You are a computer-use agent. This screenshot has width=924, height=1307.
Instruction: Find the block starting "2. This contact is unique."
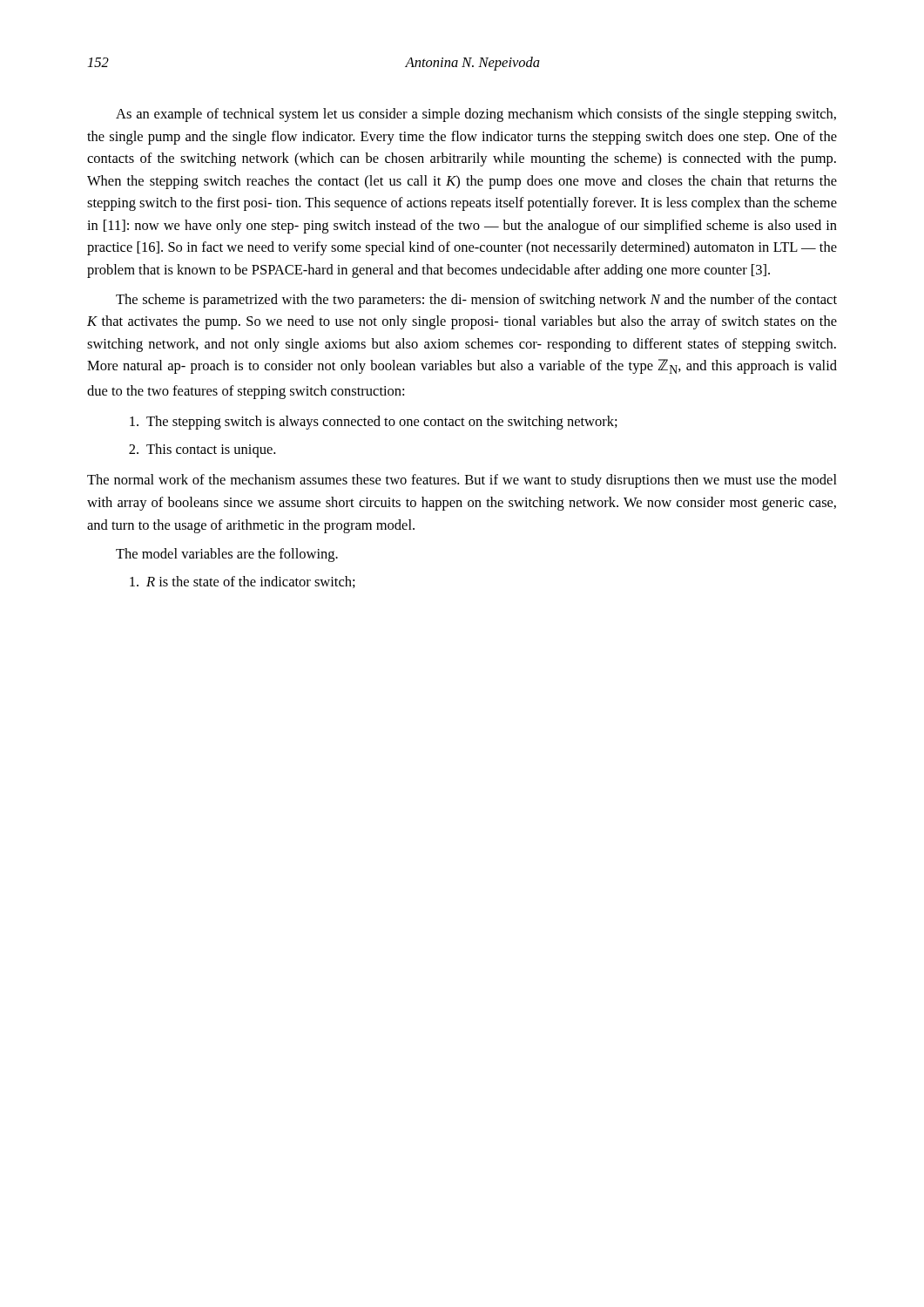click(x=202, y=450)
